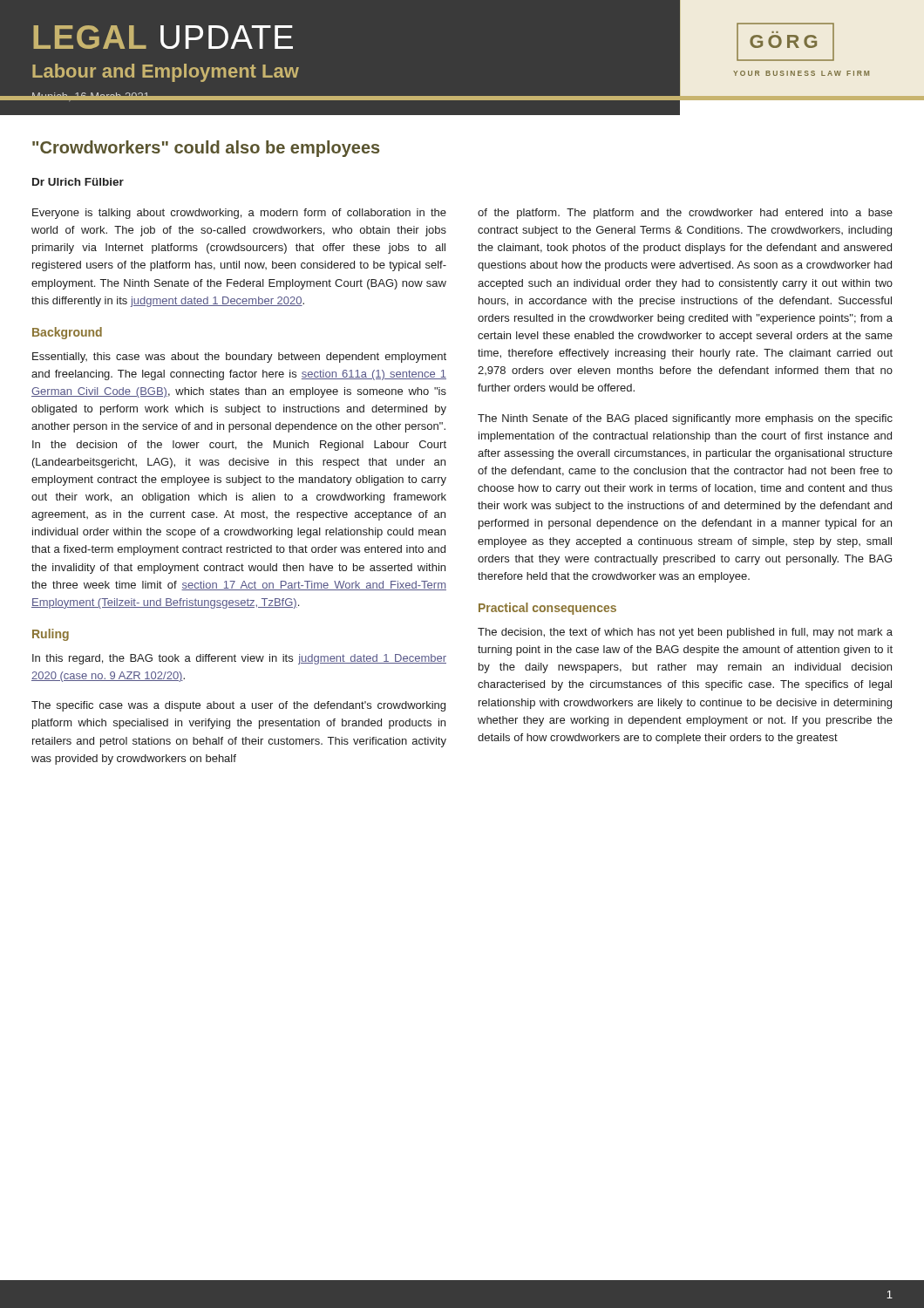Click the passage that begins "The specific case was a"
The image size is (924, 1308).
tap(239, 732)
